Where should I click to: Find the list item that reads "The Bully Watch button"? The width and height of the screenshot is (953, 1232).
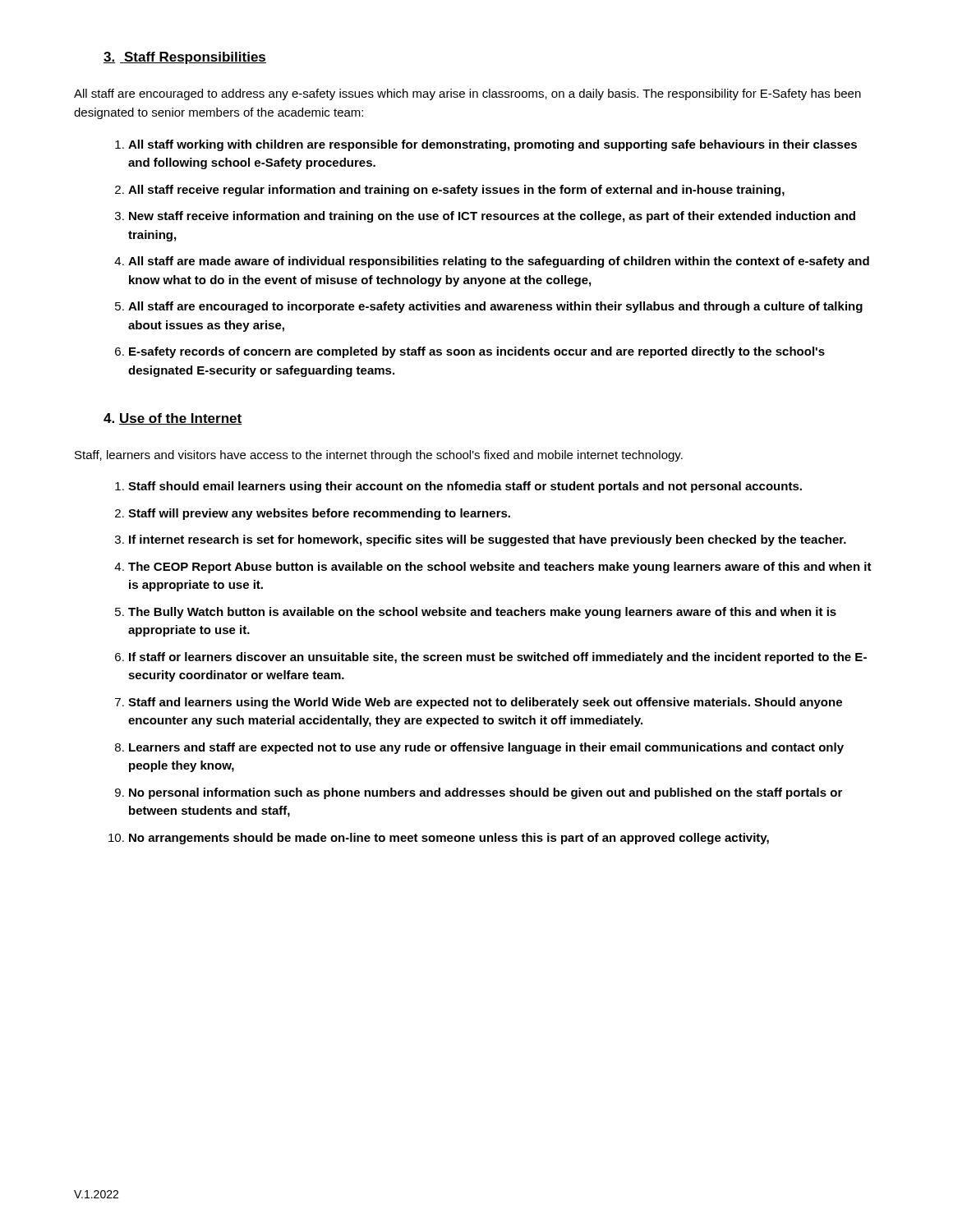[x=482, y=620]
